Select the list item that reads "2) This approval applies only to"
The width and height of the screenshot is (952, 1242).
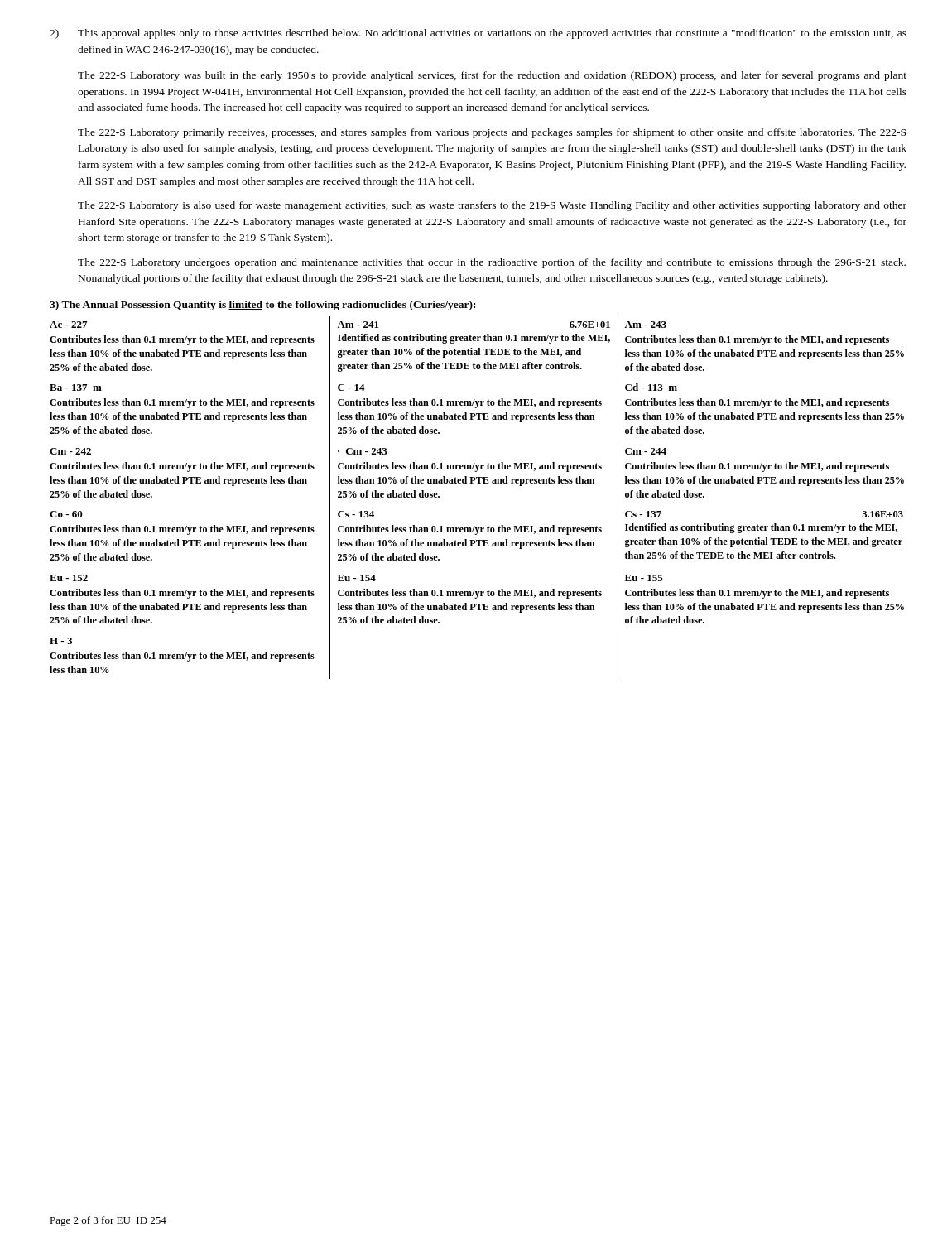pyautogui.click(x=478, y=41)
